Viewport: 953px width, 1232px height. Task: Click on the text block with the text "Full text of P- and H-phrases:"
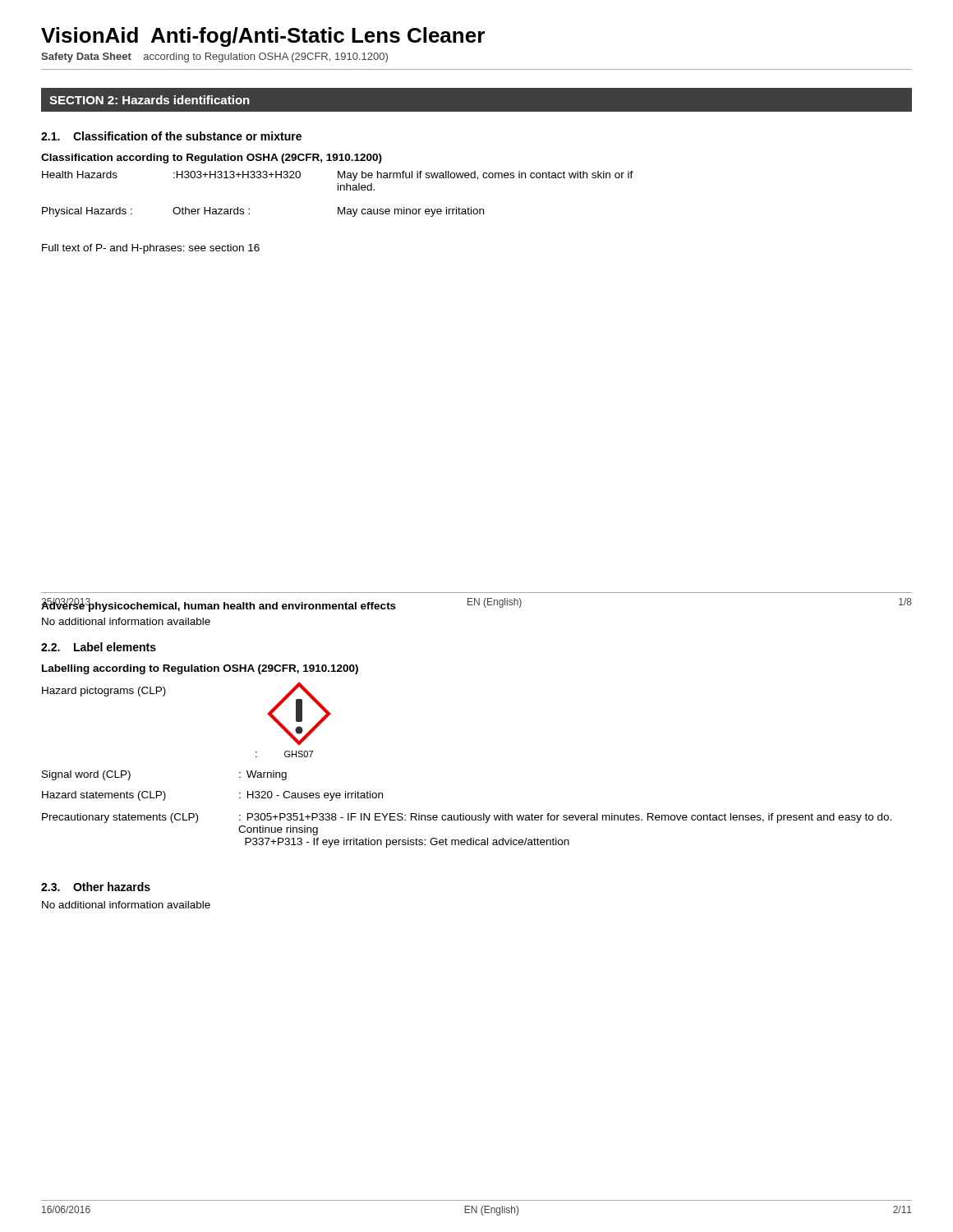pos(151,248)
